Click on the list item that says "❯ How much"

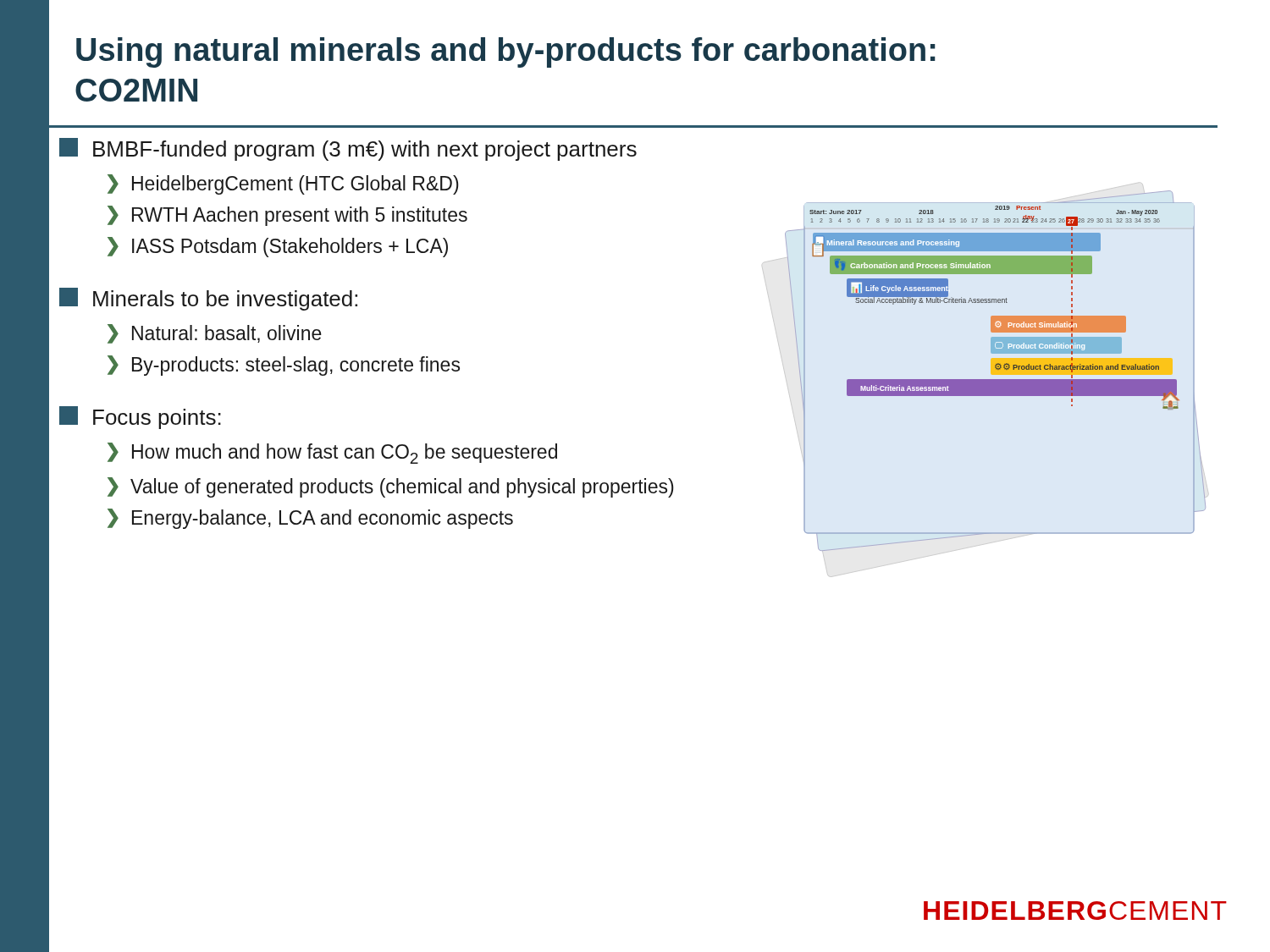(332, 454)
